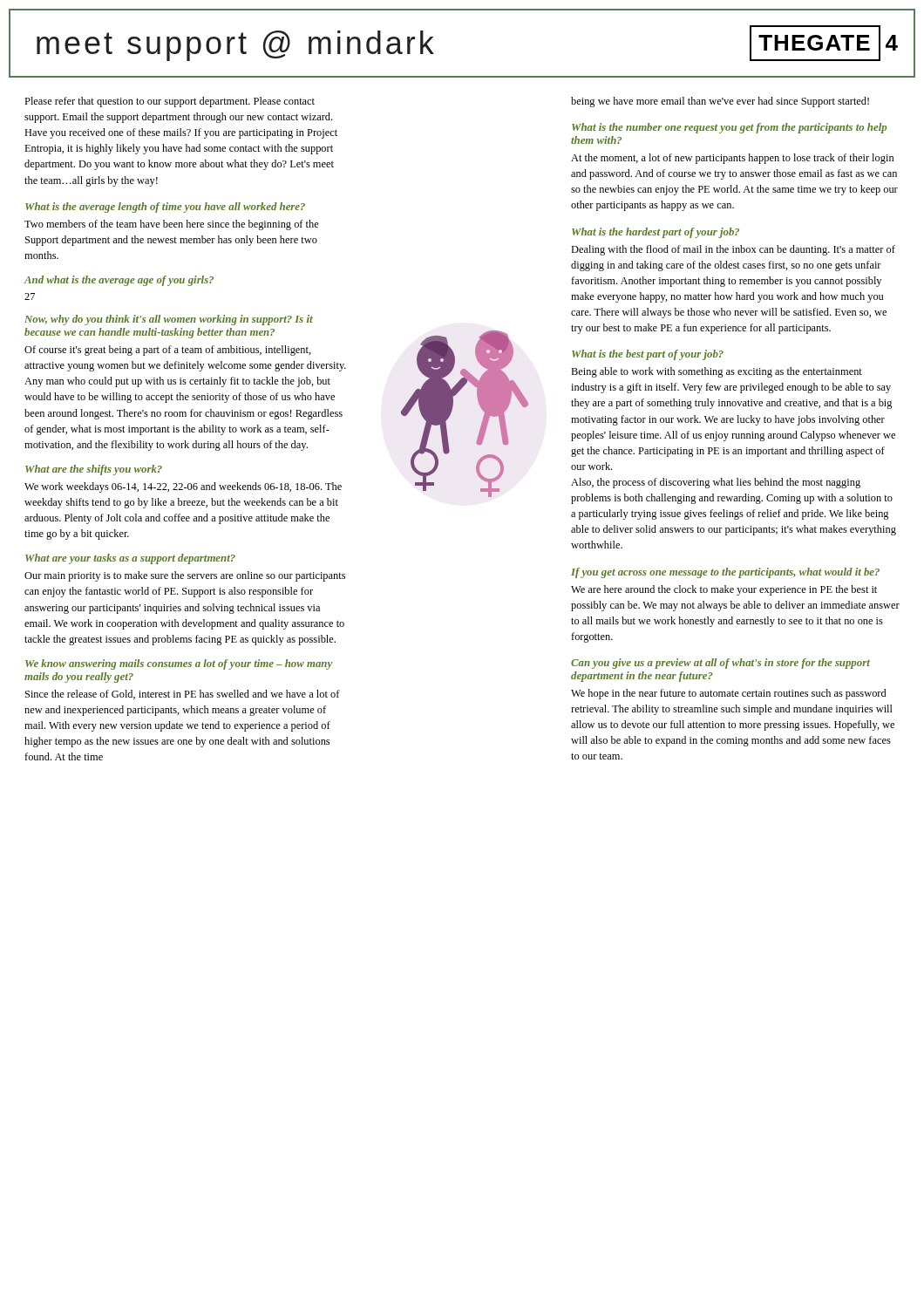
Task: Click on the passage starting "We are here around the clock"
Action: click(x=735, y=613)
